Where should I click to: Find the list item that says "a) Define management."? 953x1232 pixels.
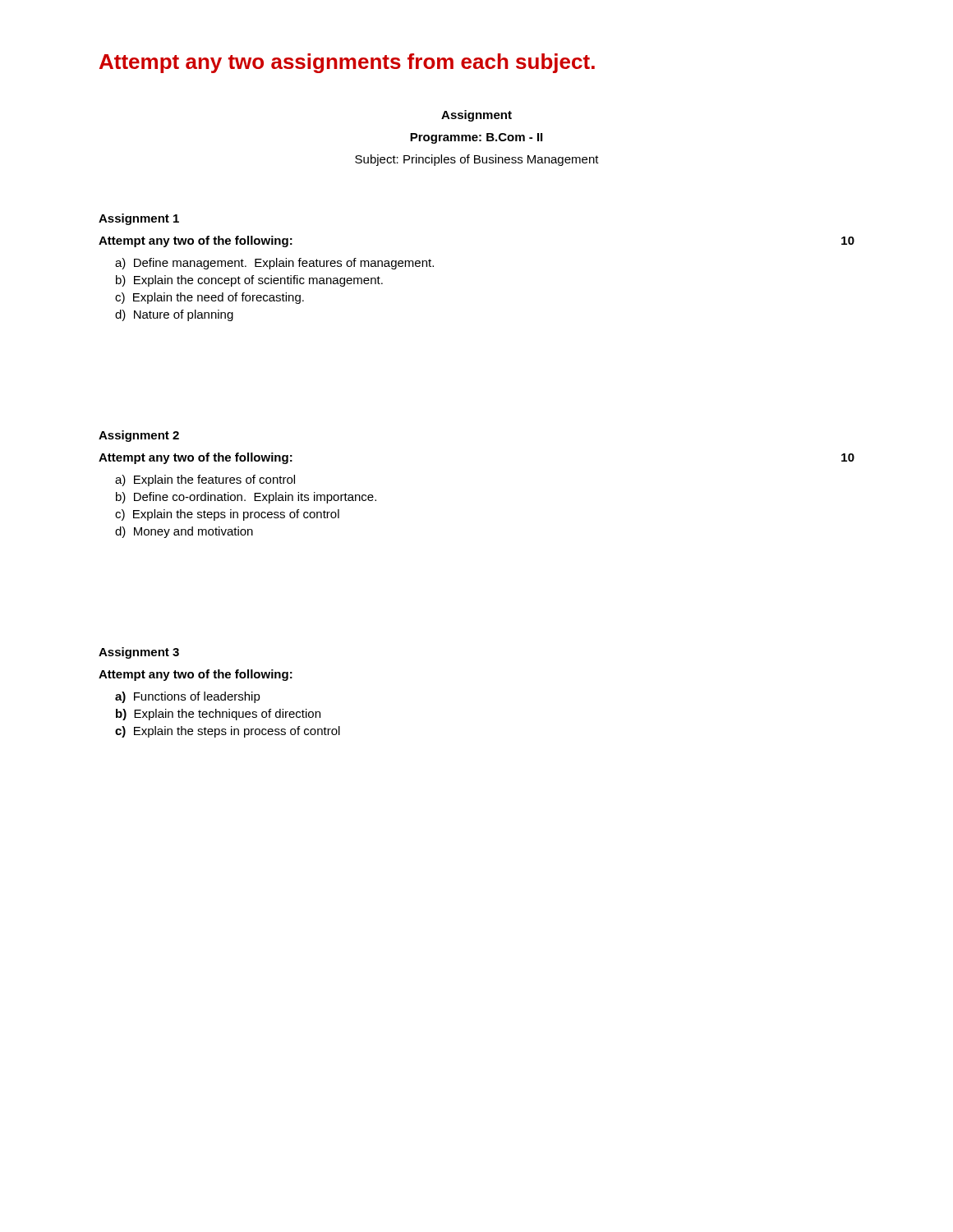[x=275, y=262]
